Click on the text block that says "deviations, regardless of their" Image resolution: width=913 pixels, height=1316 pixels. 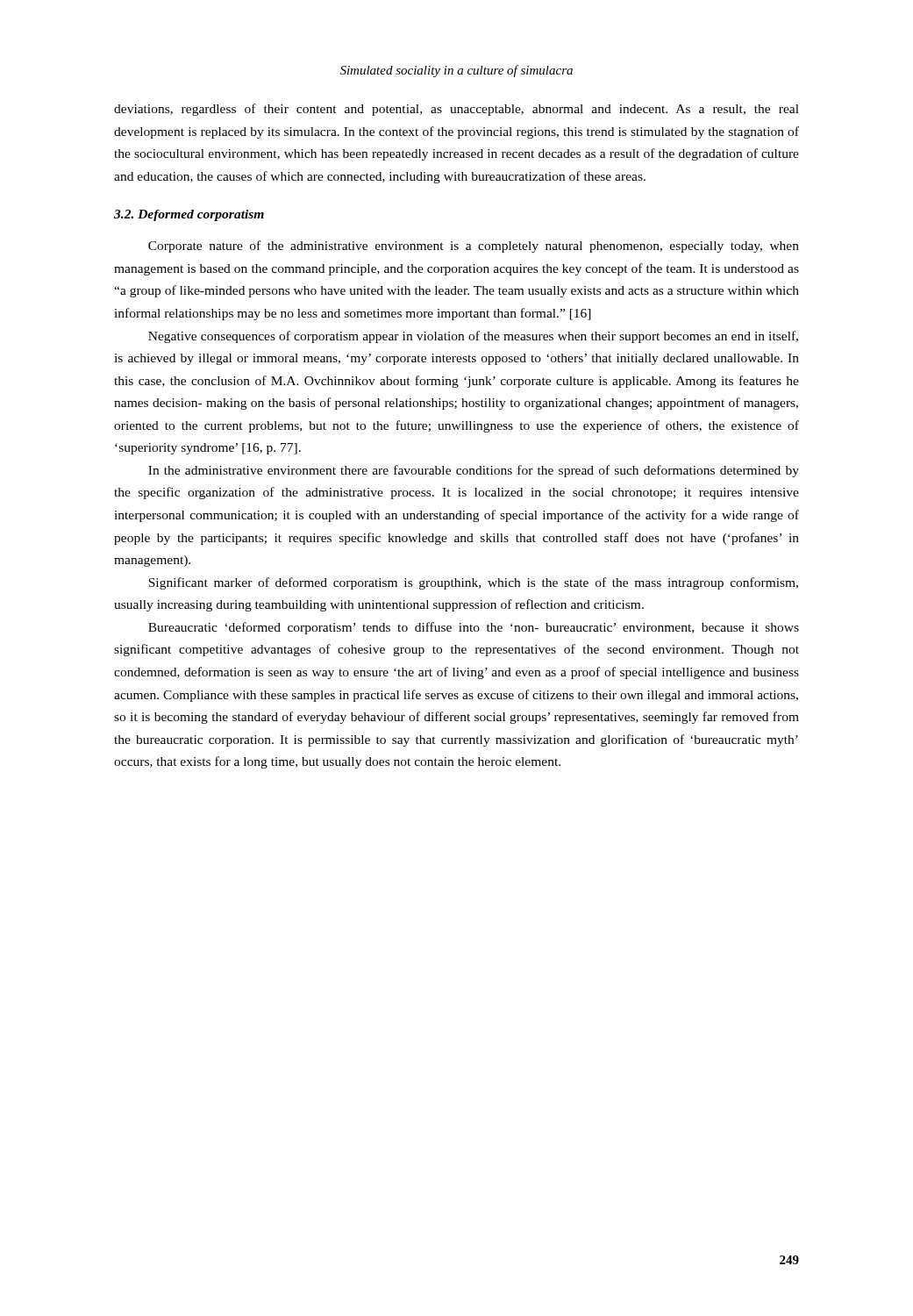(x=456, y=142)
